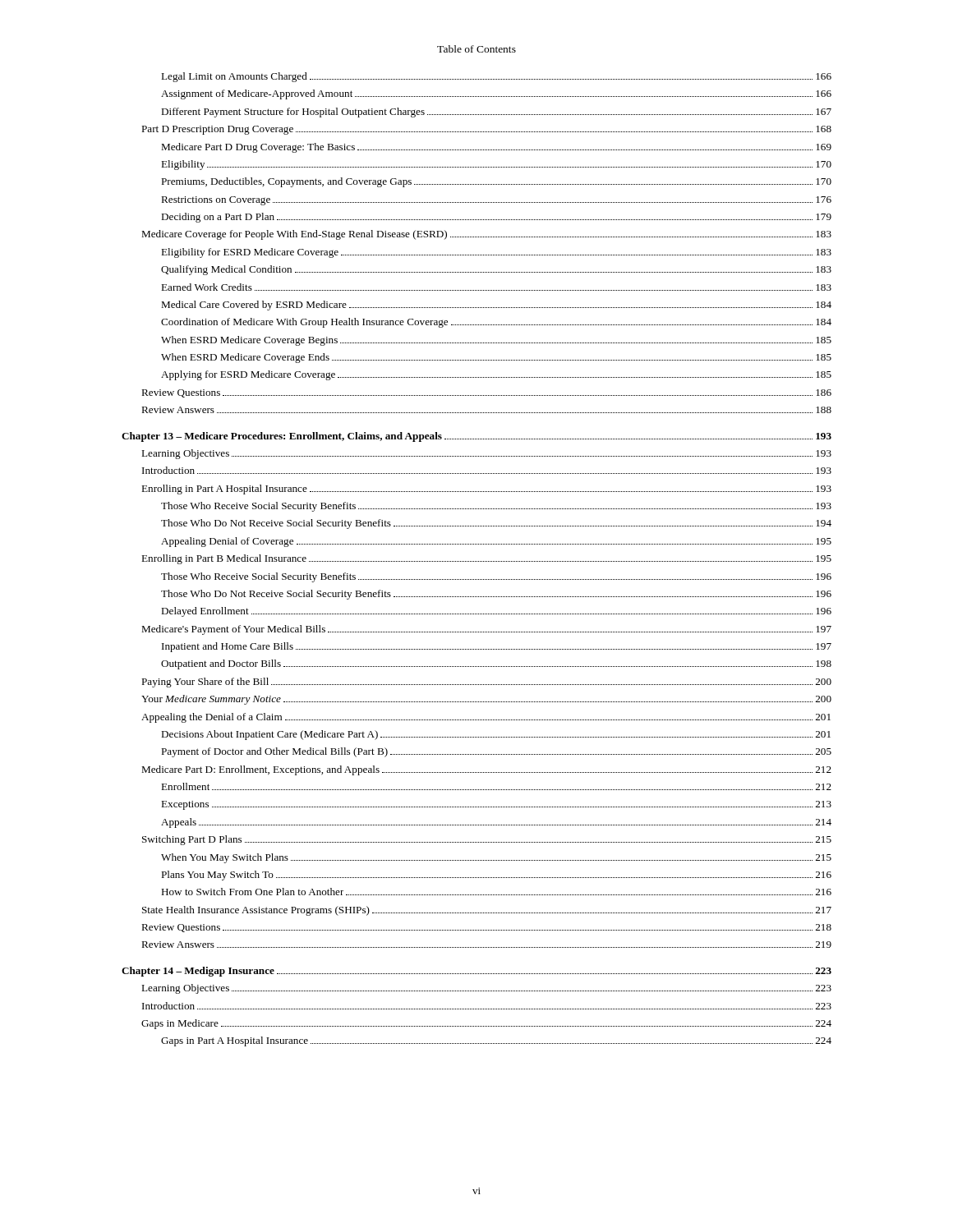This screenshot has height=1232, width=953.
Task: Select the text starting "Chapter 14 – Medigap"
Action: (x=476, y=970)
